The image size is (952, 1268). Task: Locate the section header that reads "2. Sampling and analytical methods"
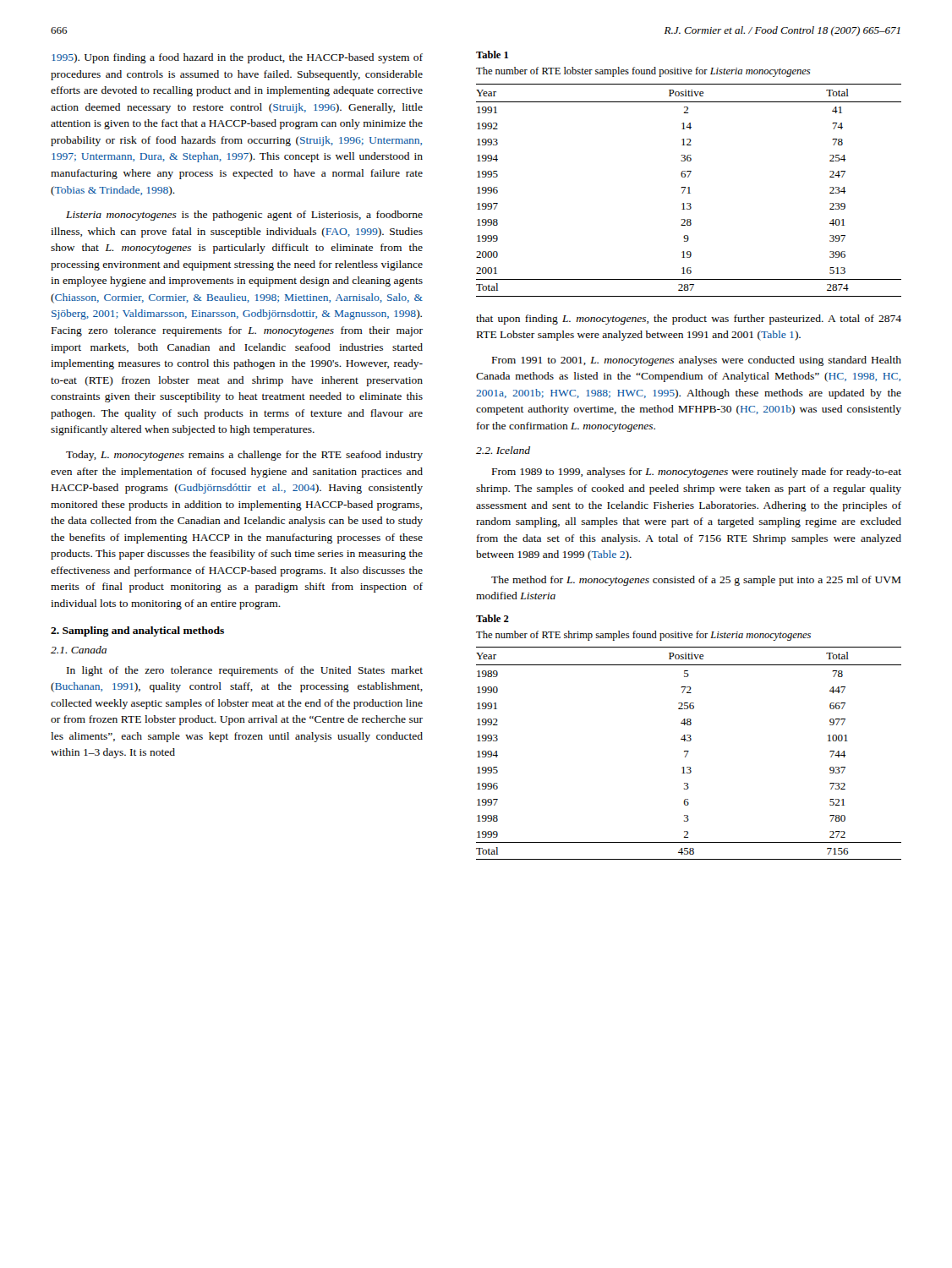tap(137, 630)
